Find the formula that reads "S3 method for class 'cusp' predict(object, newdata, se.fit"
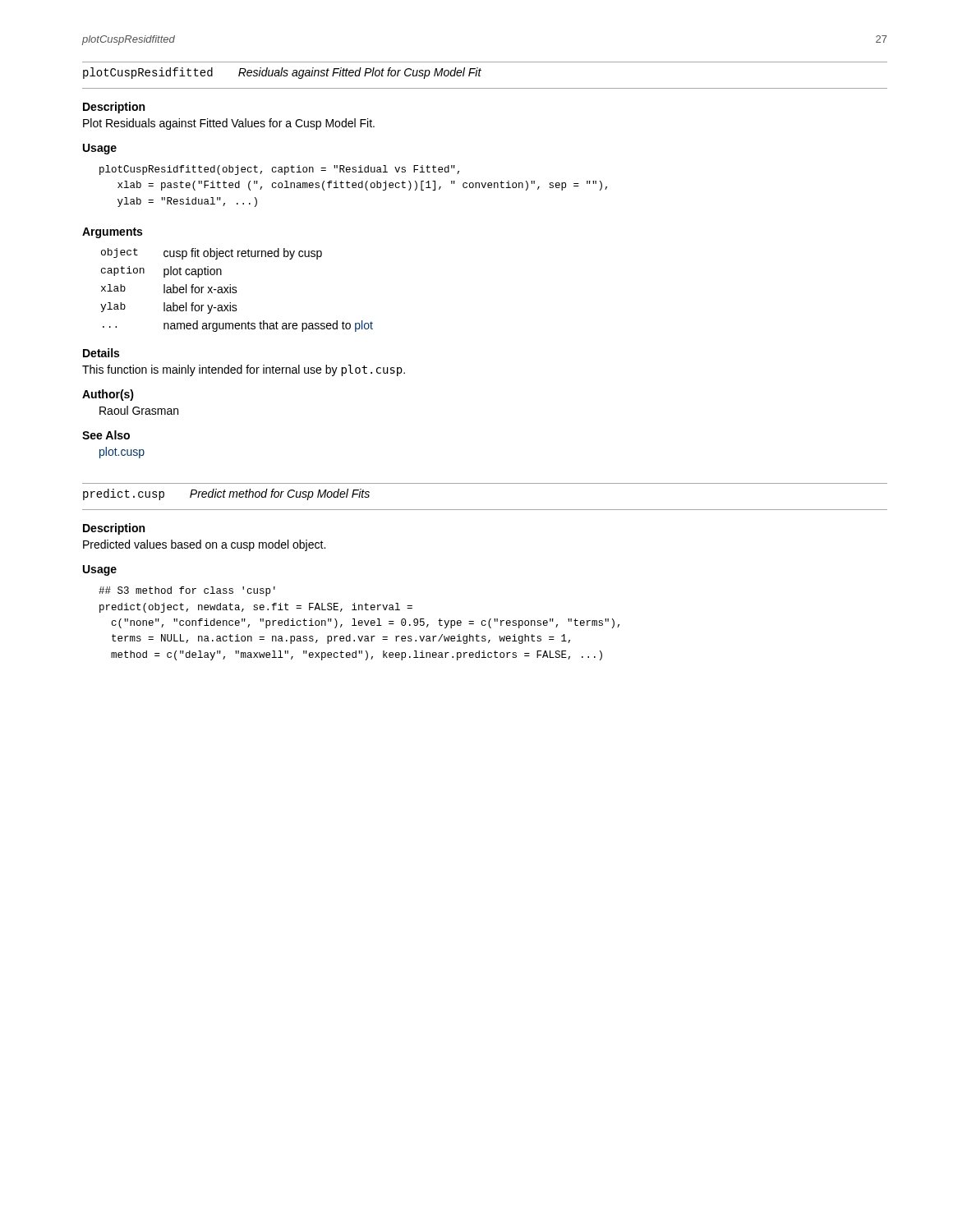 point(485,624)
